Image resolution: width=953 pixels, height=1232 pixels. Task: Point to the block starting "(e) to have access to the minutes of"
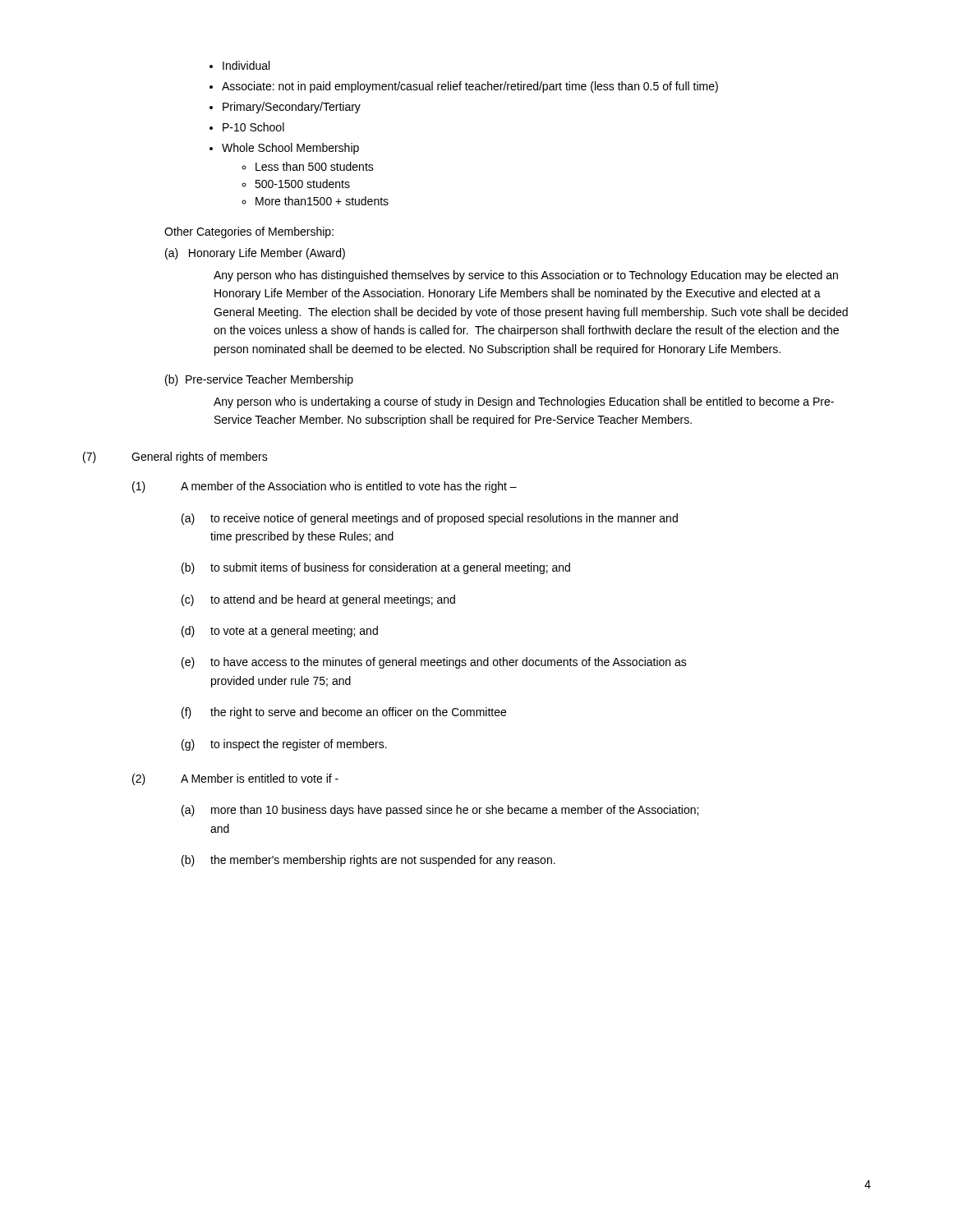518,672
